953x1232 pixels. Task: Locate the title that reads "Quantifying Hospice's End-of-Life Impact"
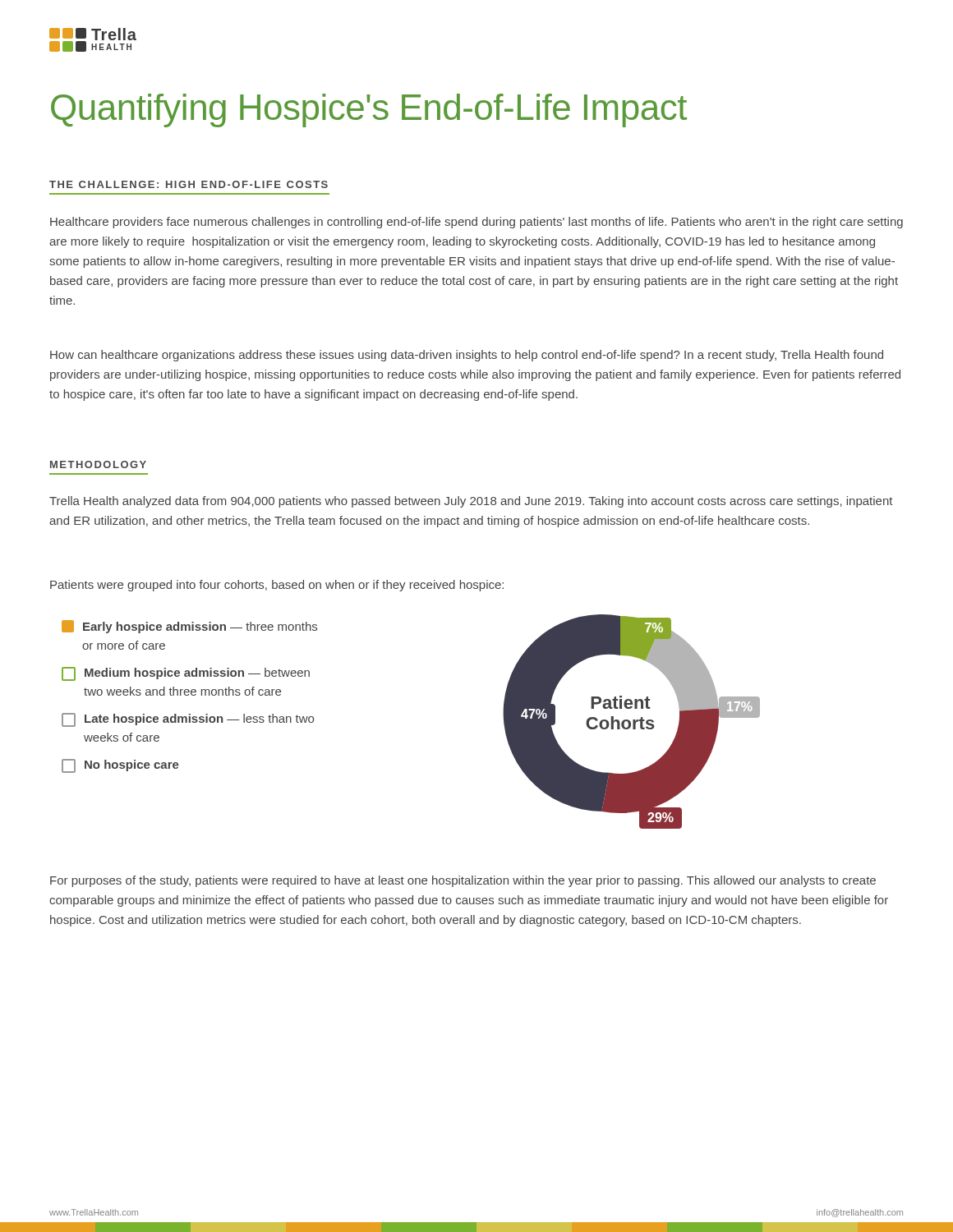(476, 108)
